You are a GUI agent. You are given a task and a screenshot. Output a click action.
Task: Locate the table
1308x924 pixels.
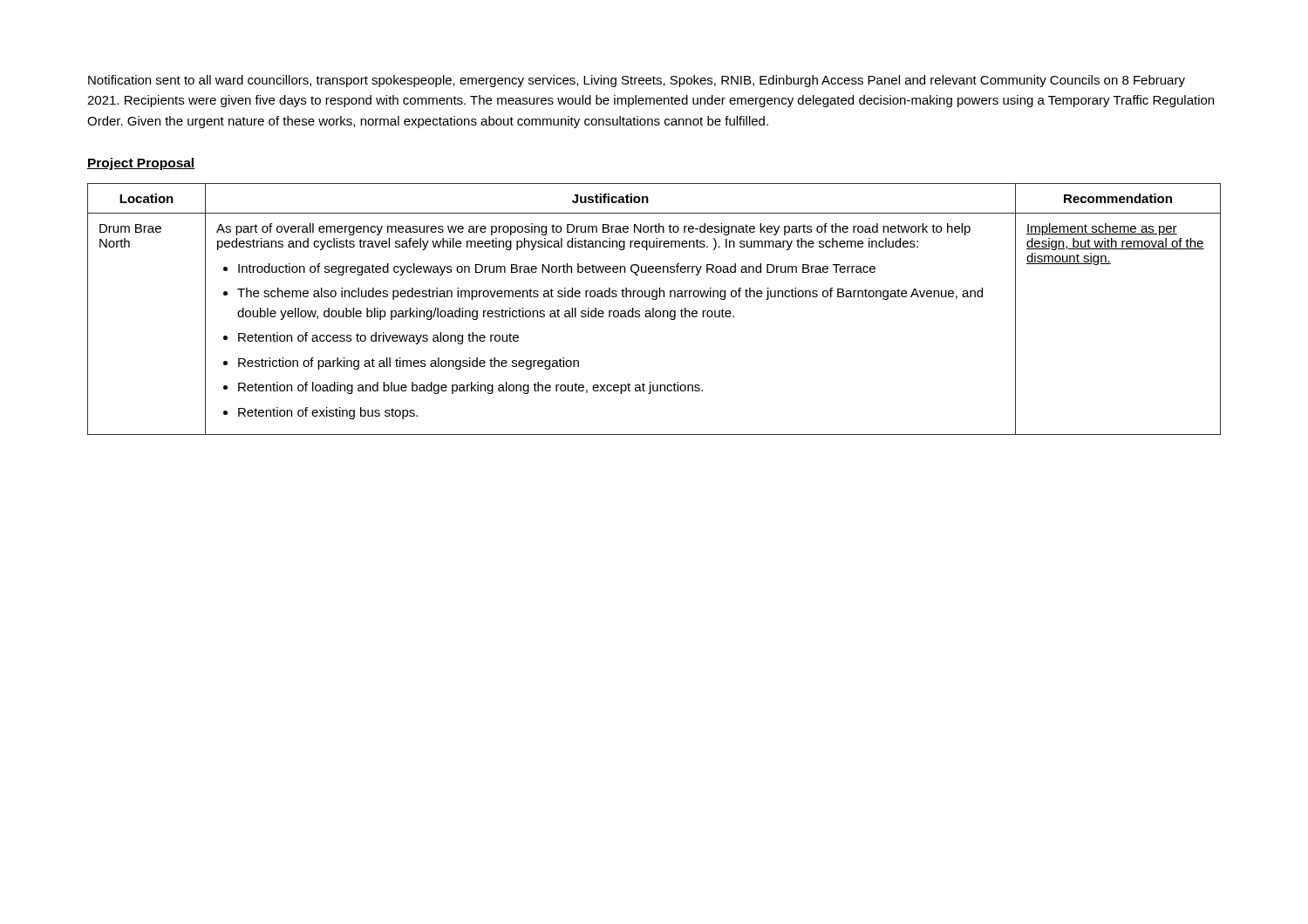pyautogui.click(x=654, y=309)
